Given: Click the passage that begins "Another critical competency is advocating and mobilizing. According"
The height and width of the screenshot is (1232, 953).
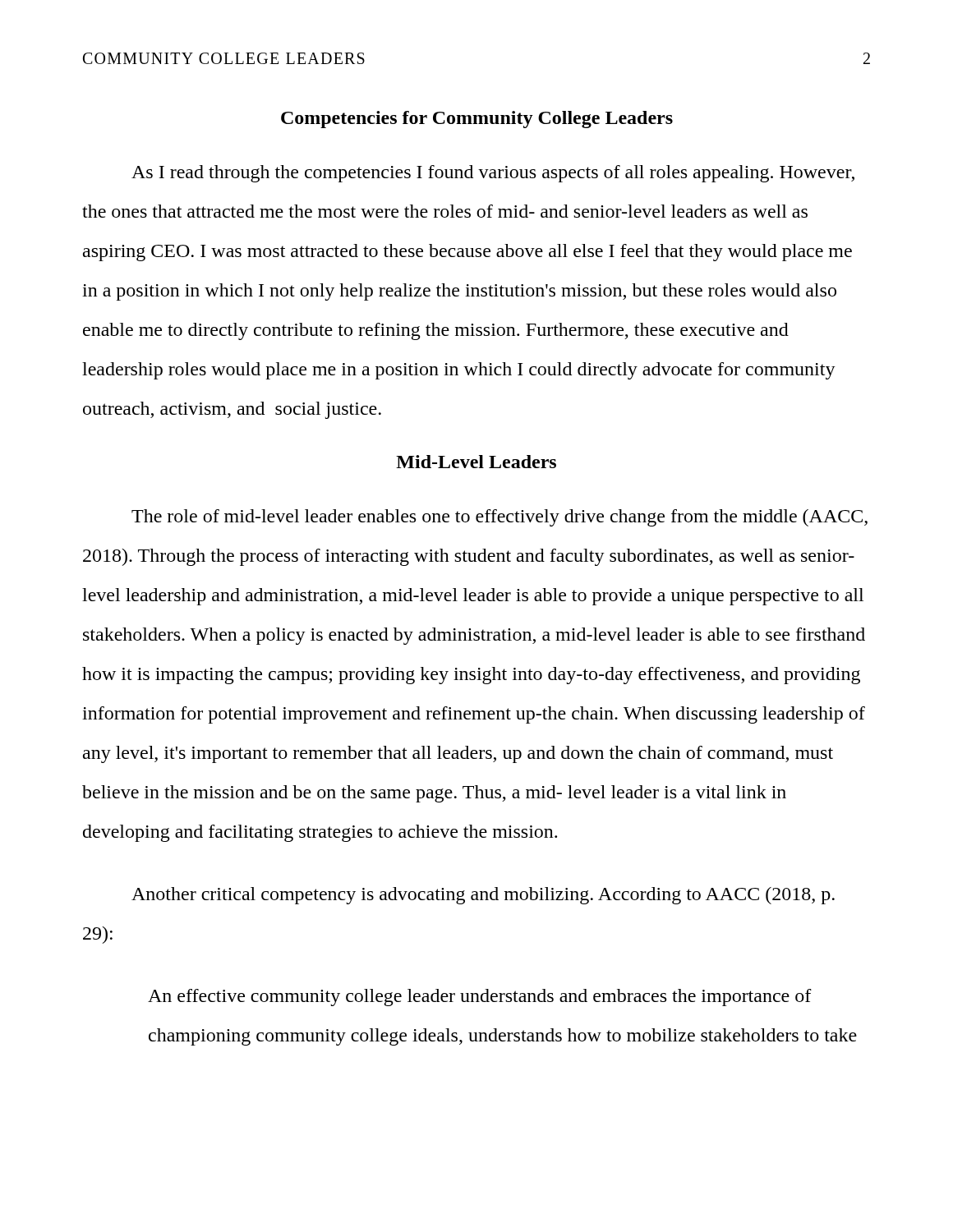Looking at the screenshot, I should point(459,913).
